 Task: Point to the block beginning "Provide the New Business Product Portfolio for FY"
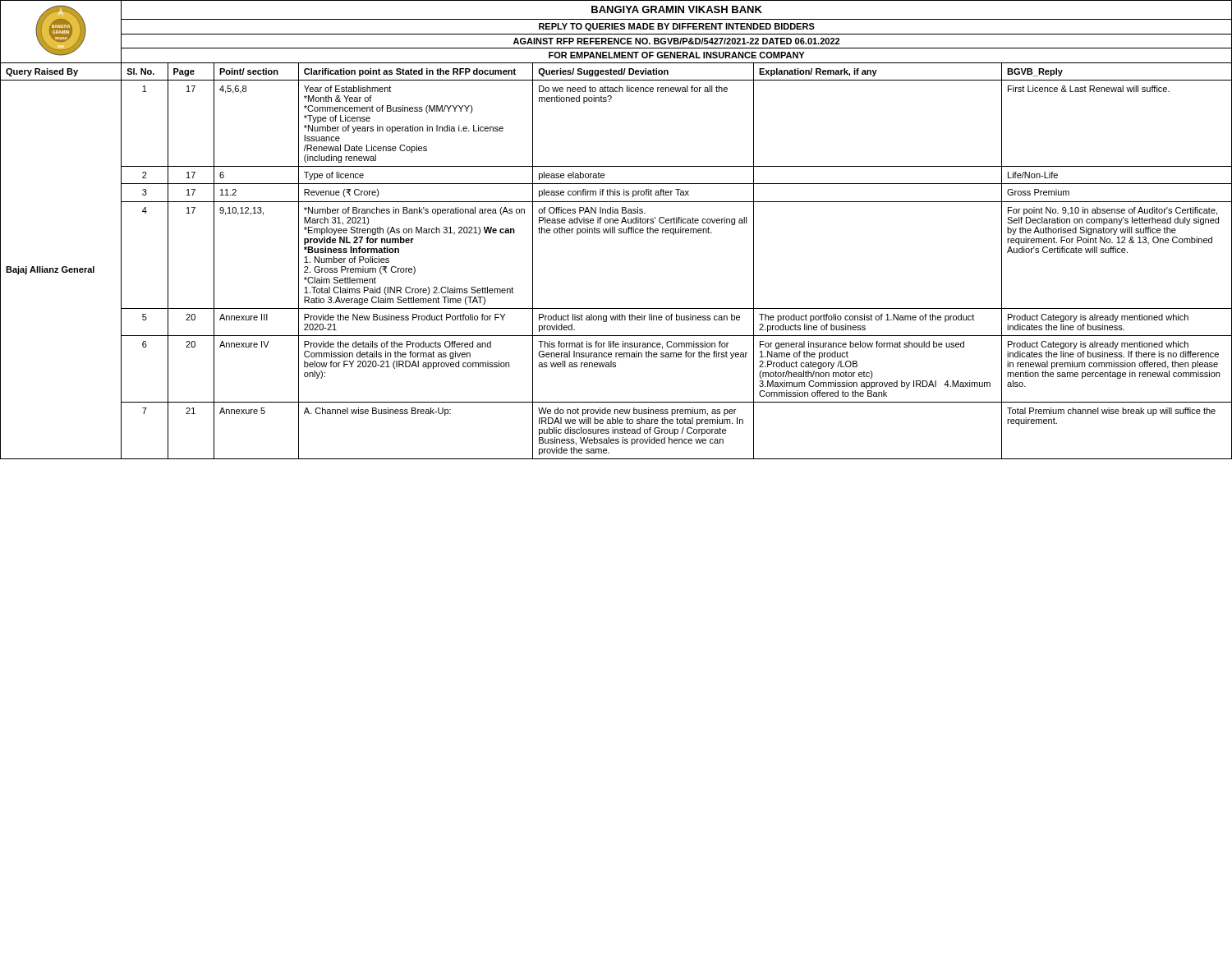pos(405,322)
